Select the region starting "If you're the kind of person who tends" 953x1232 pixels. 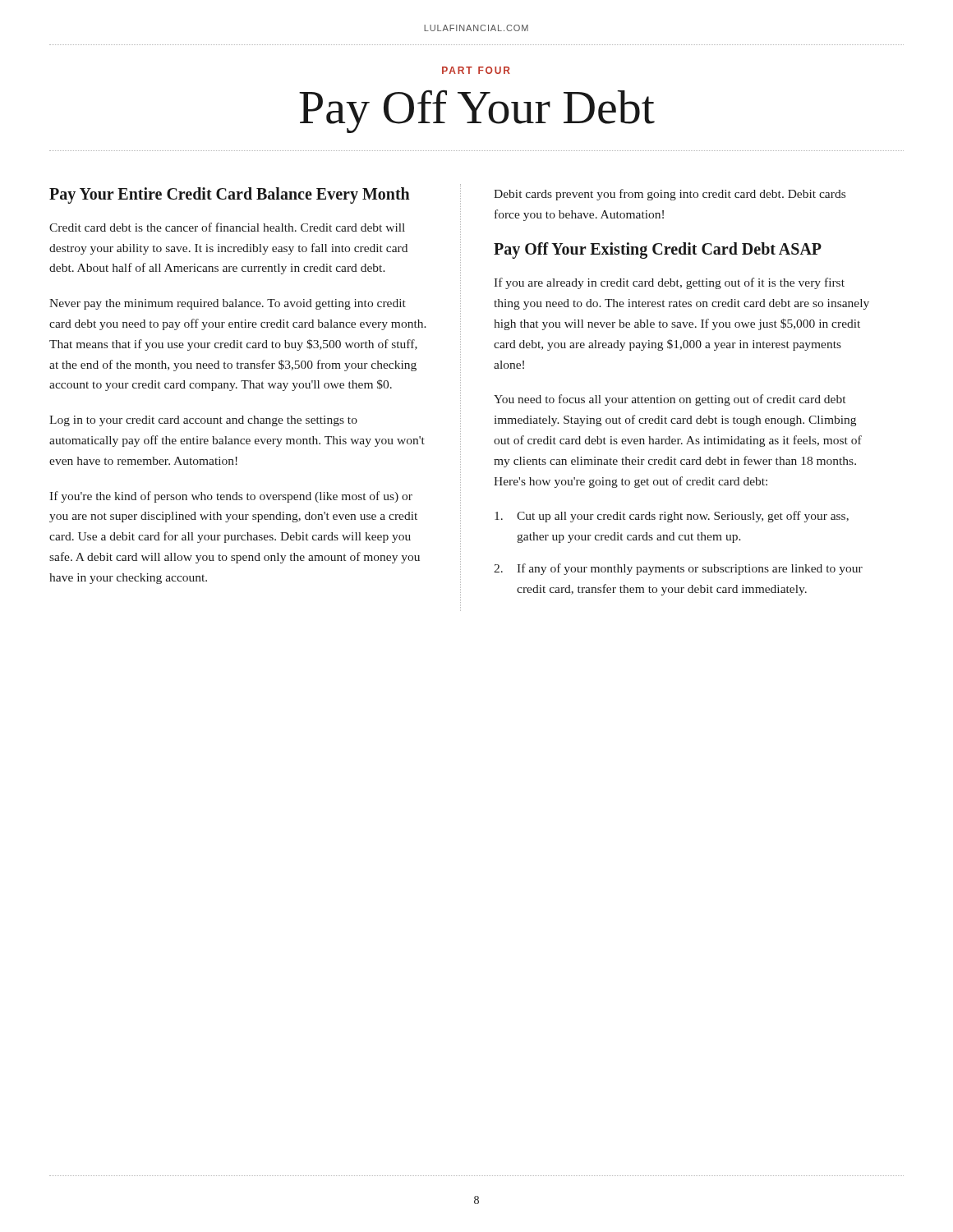(238, 537)
